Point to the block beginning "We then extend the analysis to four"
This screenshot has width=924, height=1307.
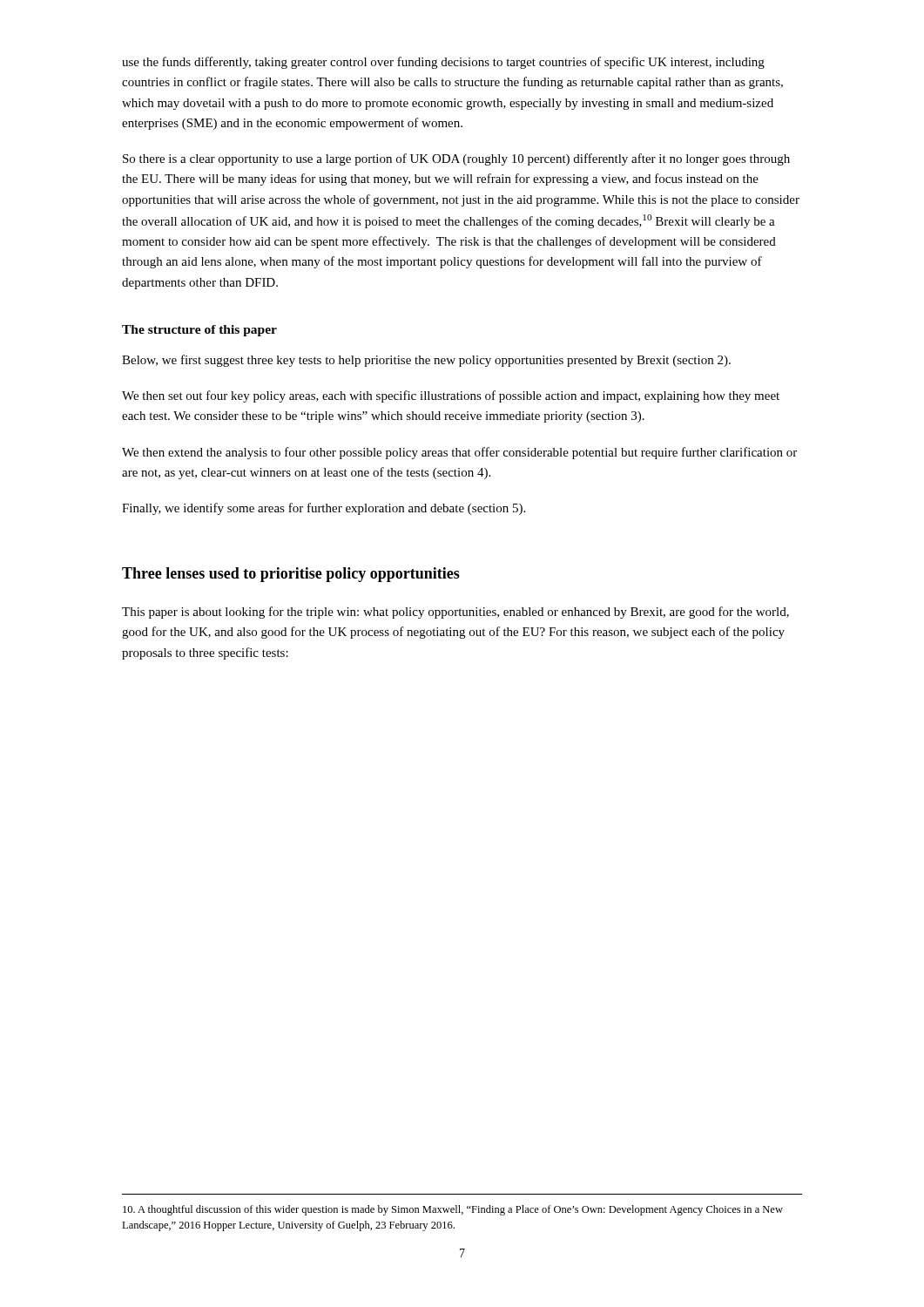[x=460, y=462]
